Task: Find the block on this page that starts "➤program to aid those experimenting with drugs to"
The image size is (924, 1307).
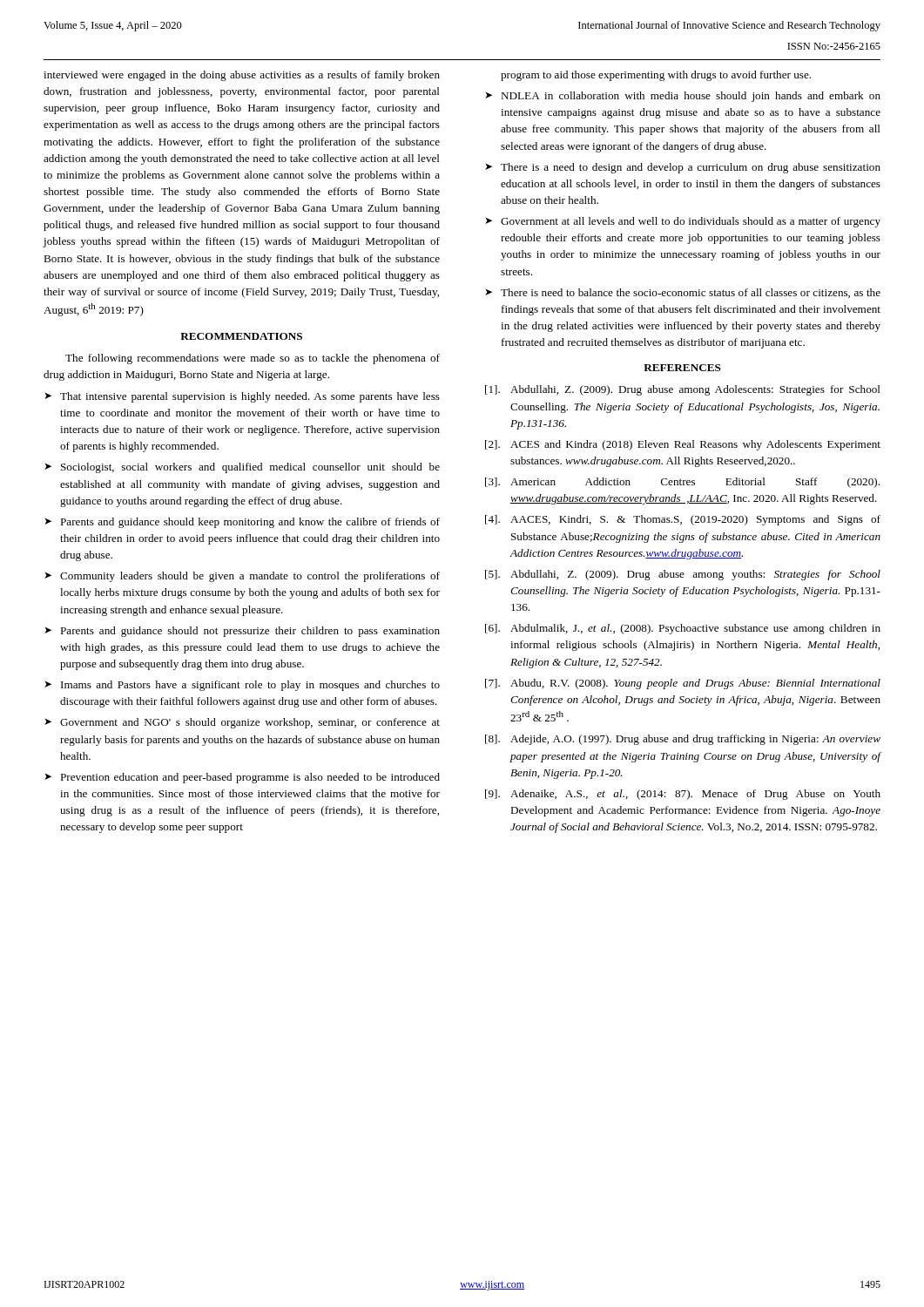Action: (682, 75)
